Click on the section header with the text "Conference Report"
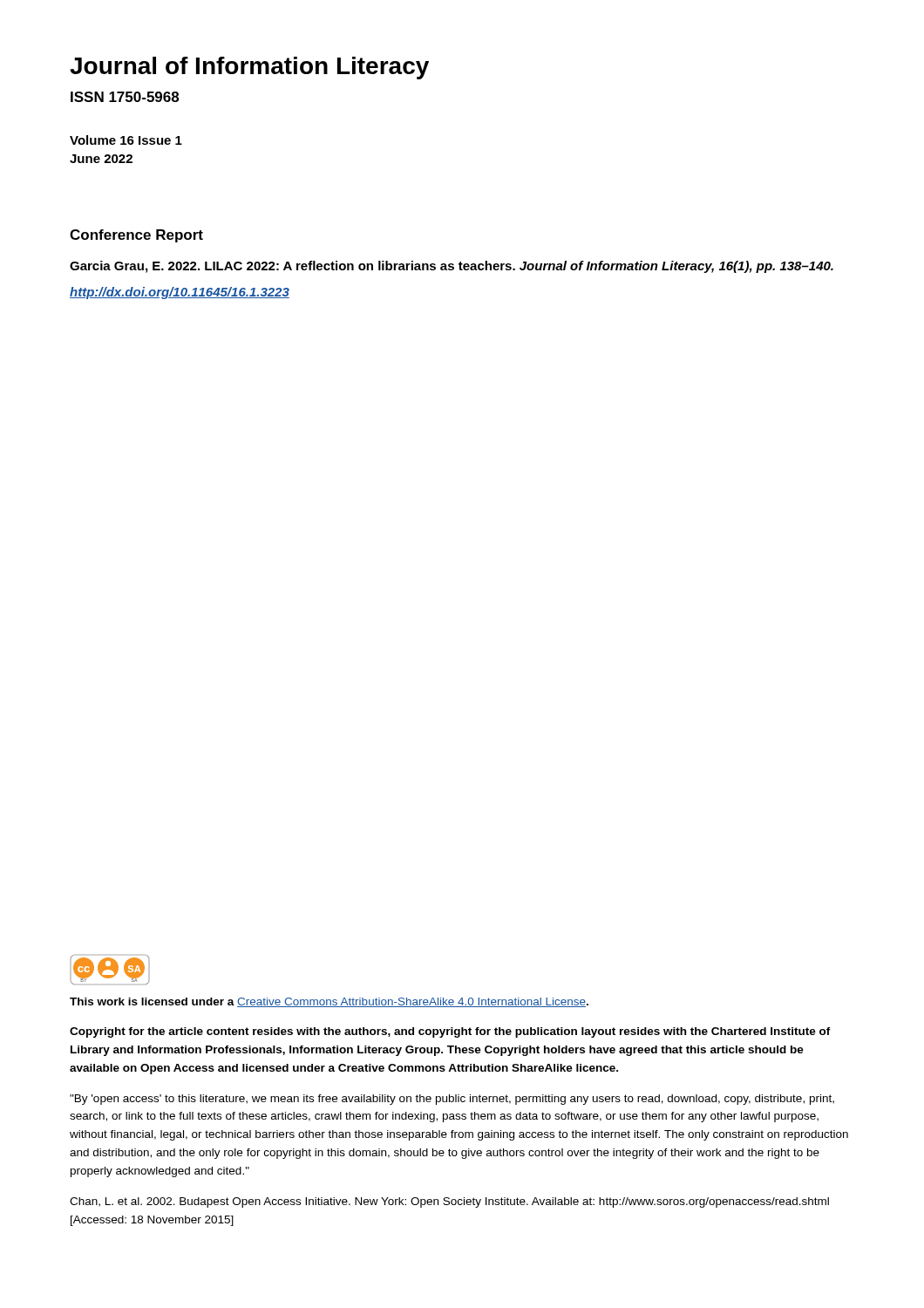This screenshot has height=1308, width=924. pyautogui.click(x=136, y=235)
